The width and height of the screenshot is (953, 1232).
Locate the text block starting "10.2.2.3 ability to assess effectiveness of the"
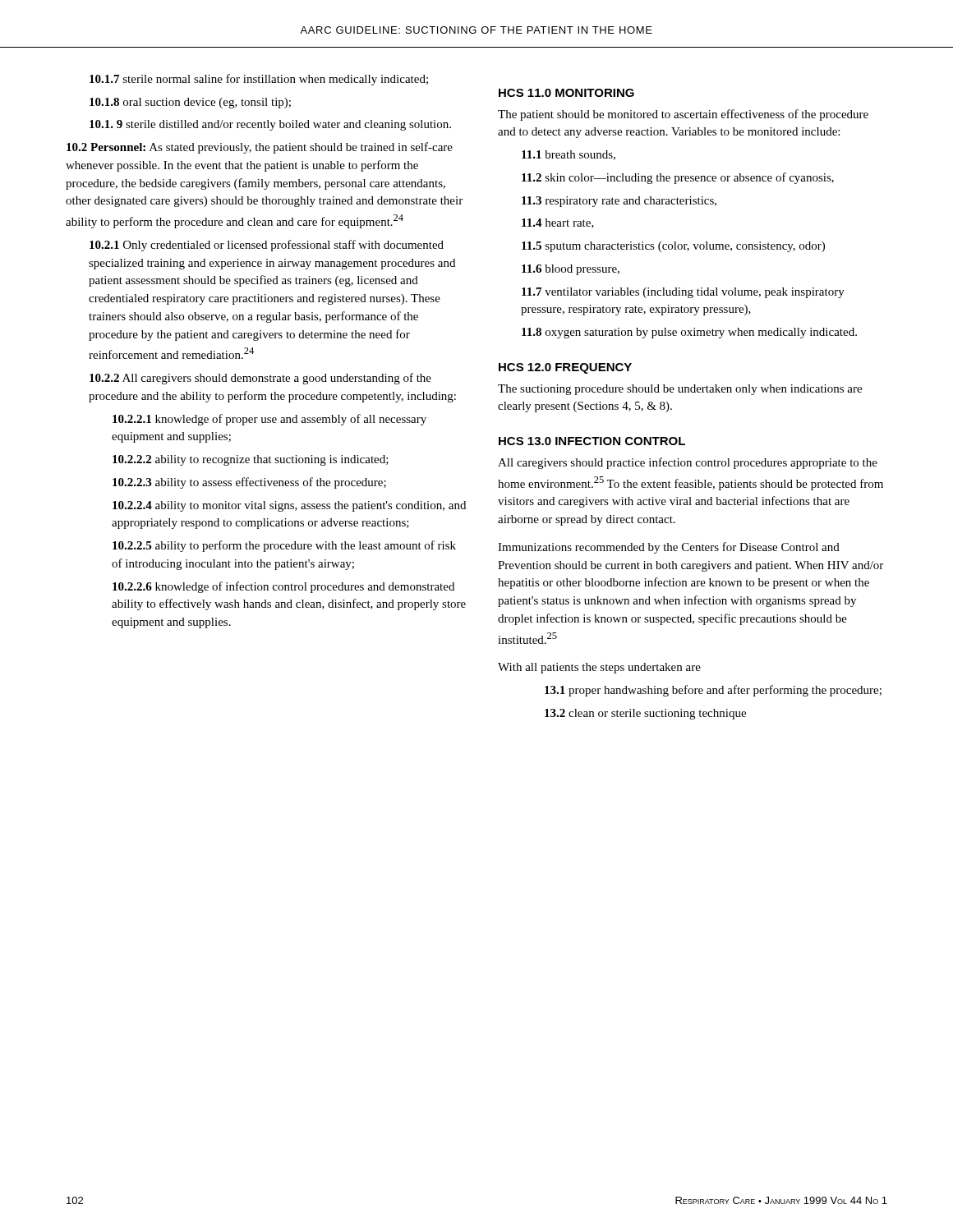[x=249, y=482]
